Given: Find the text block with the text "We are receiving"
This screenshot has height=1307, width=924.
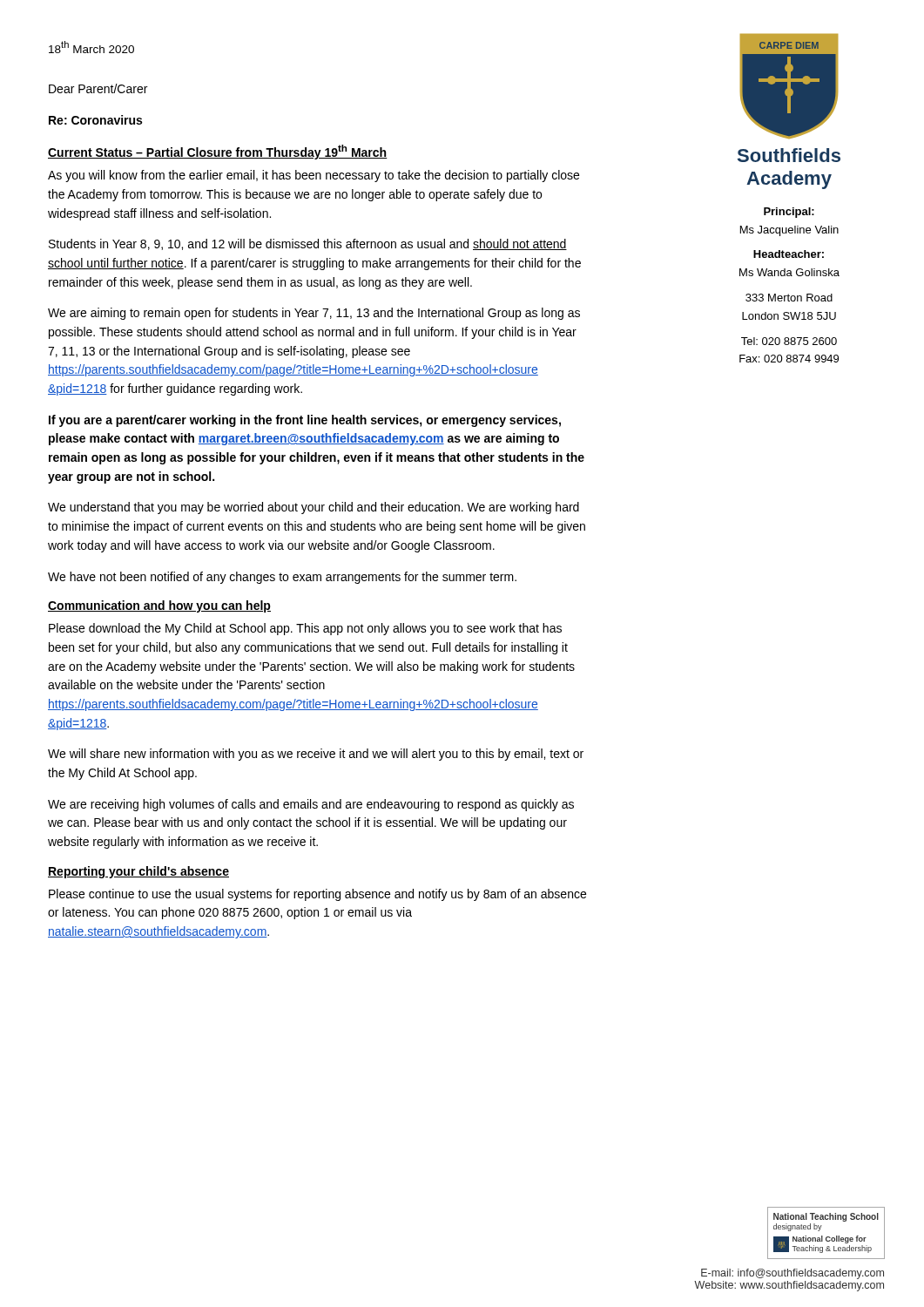Looking at the screenshot, I should (311, 823).
